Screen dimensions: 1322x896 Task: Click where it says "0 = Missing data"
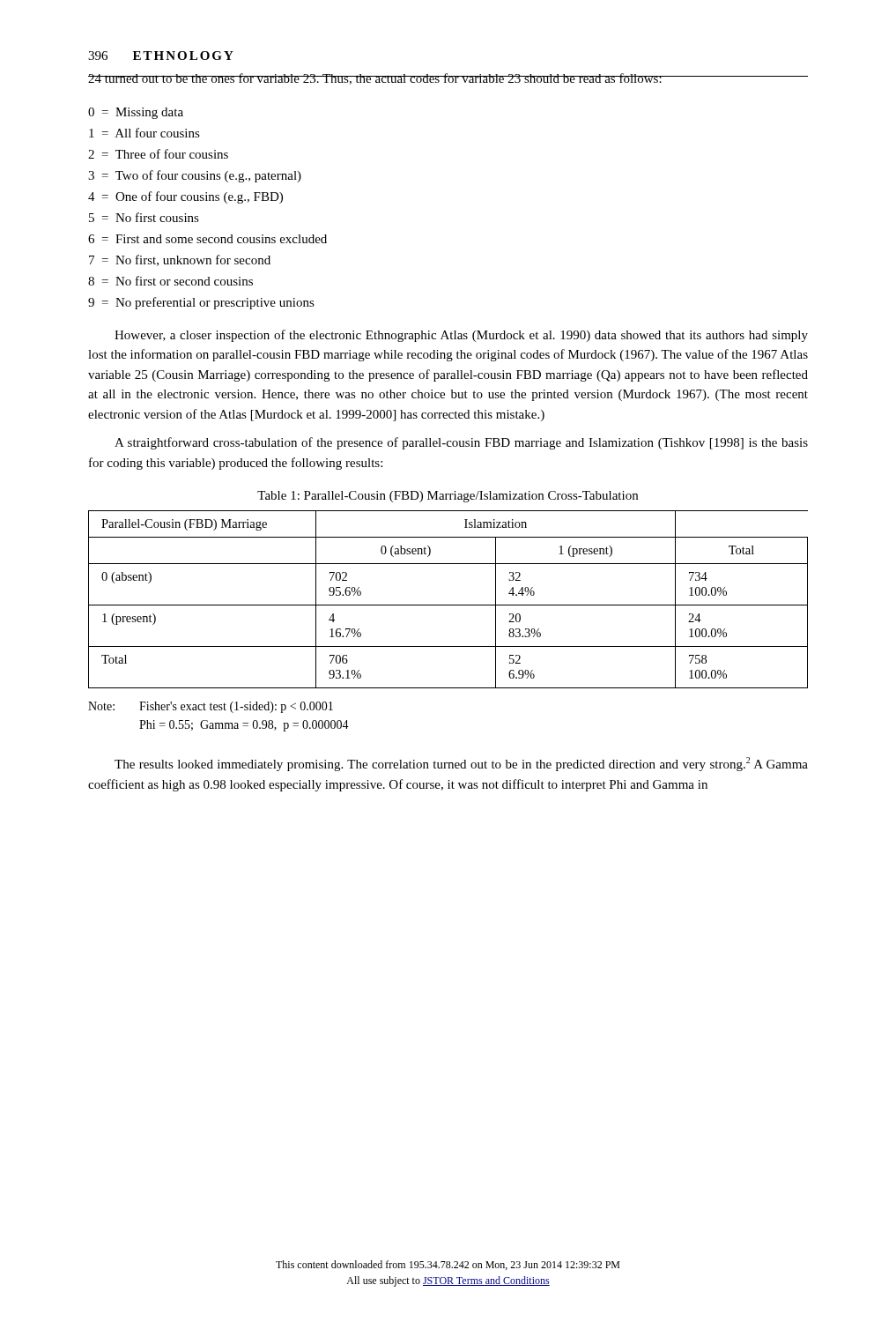coord(136,112)
